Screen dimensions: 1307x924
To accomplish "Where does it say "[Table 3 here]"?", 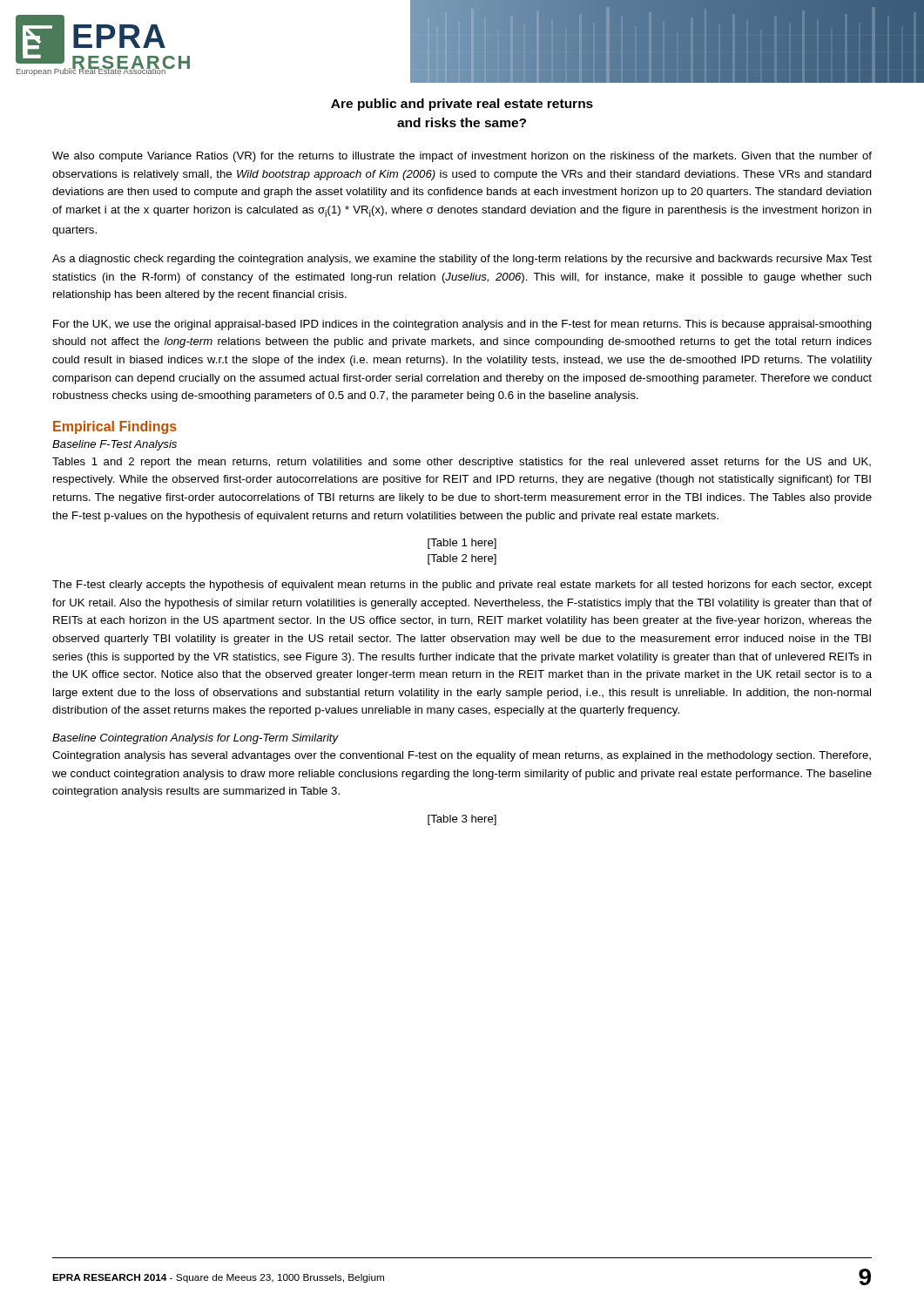I will [462, 818].
